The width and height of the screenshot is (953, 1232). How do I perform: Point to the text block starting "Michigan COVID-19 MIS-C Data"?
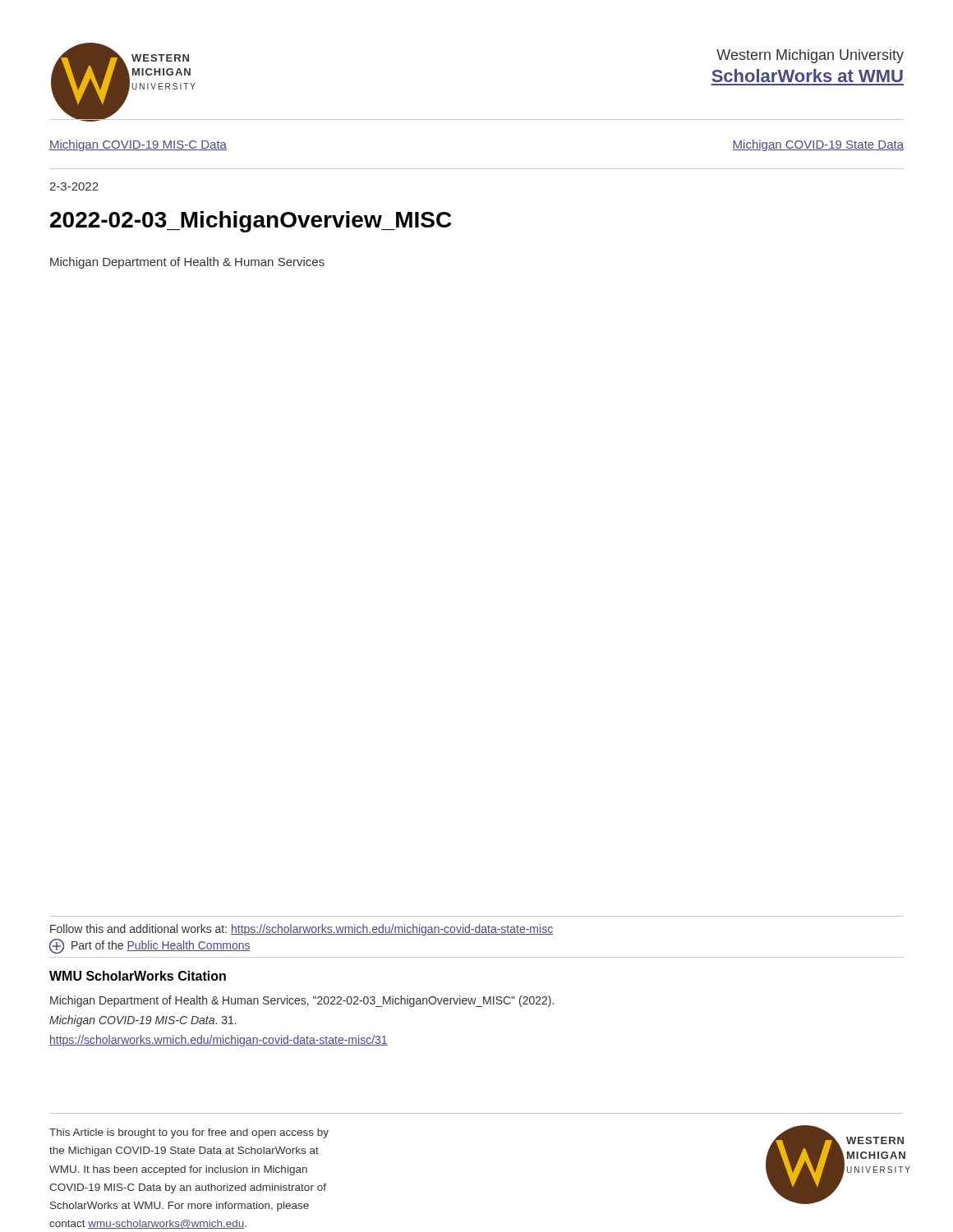coord(138,144)
